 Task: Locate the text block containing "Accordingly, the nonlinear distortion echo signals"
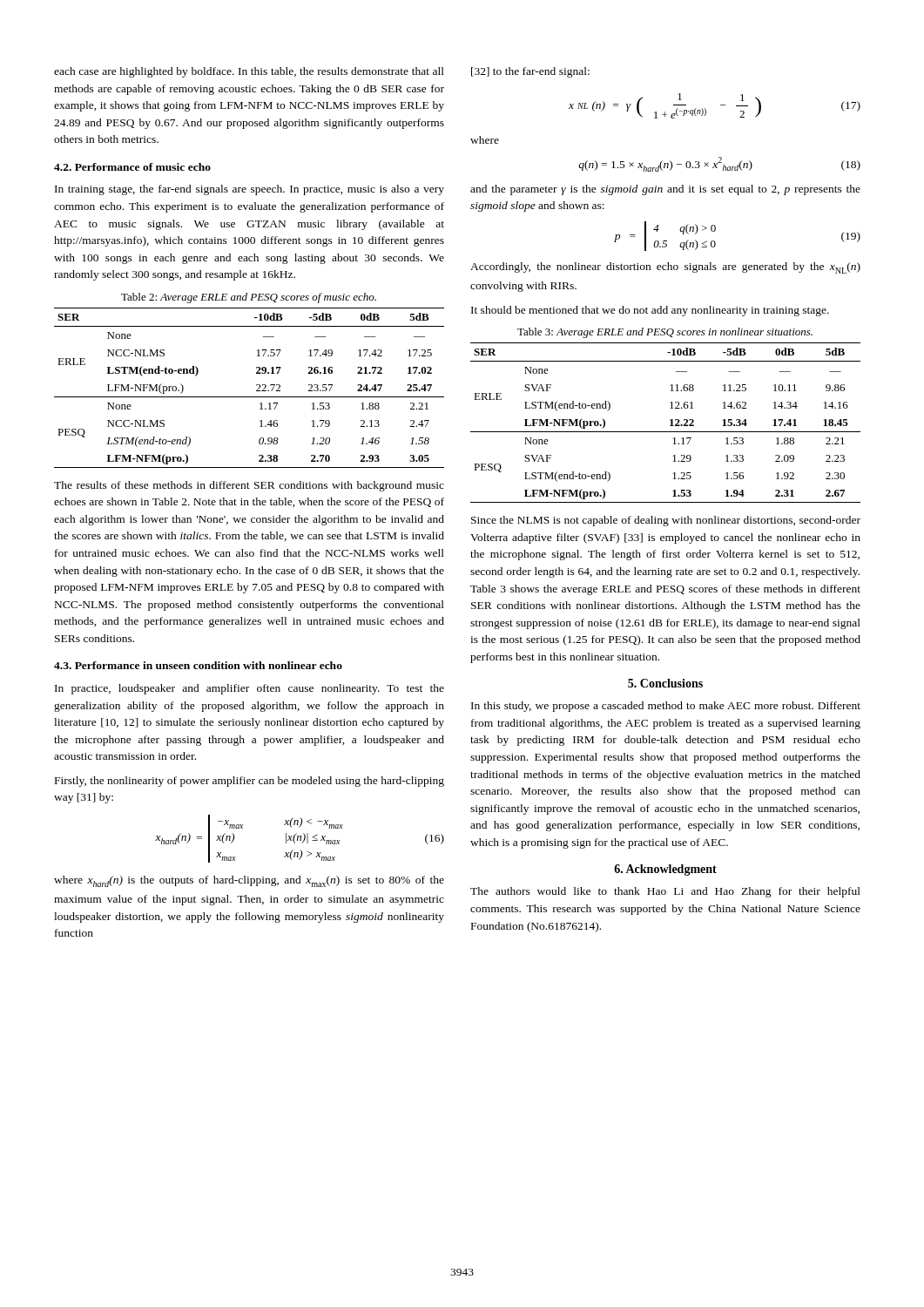(x=665, y=268)
